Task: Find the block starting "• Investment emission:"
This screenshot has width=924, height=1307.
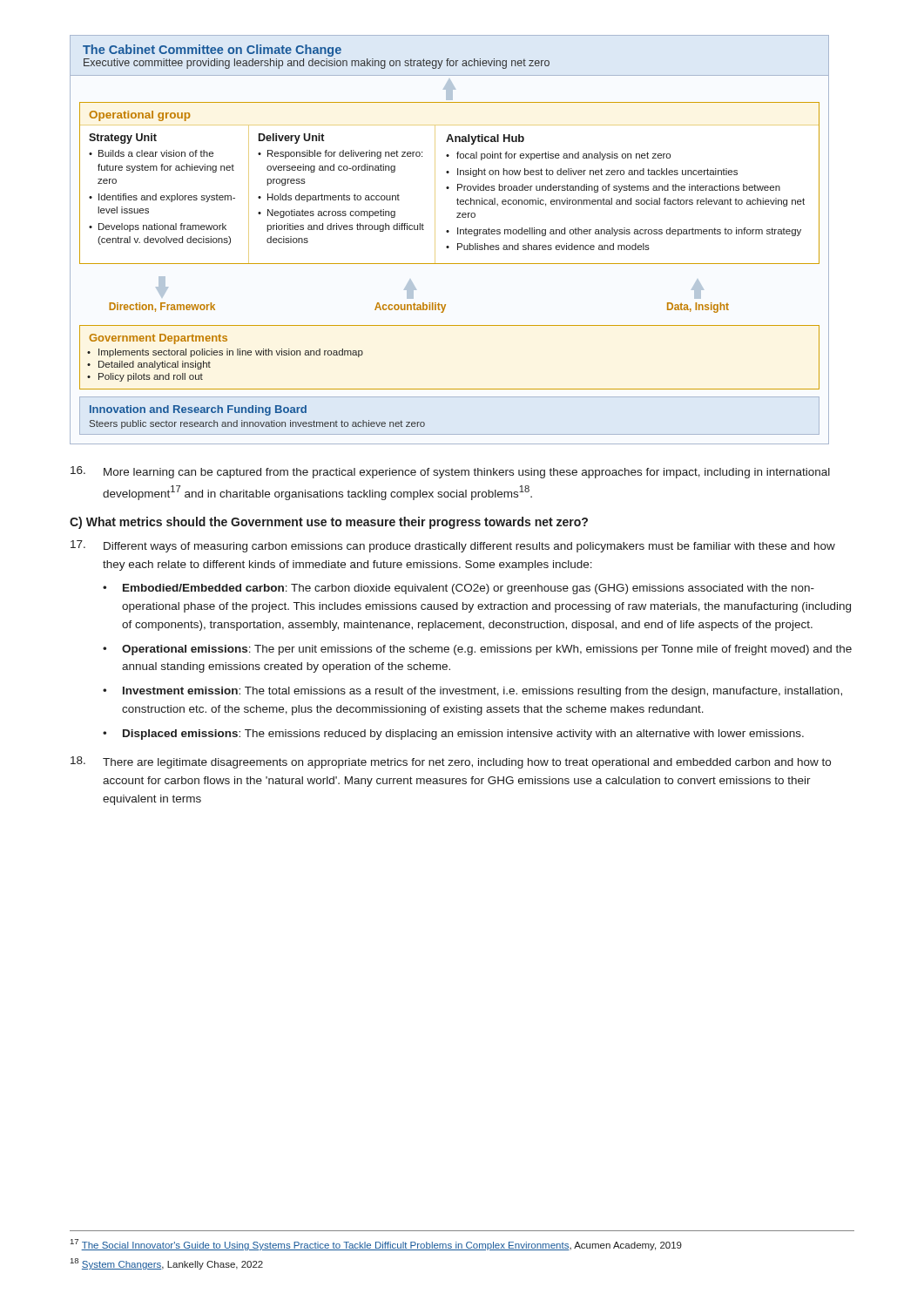Action: (479, 701)
